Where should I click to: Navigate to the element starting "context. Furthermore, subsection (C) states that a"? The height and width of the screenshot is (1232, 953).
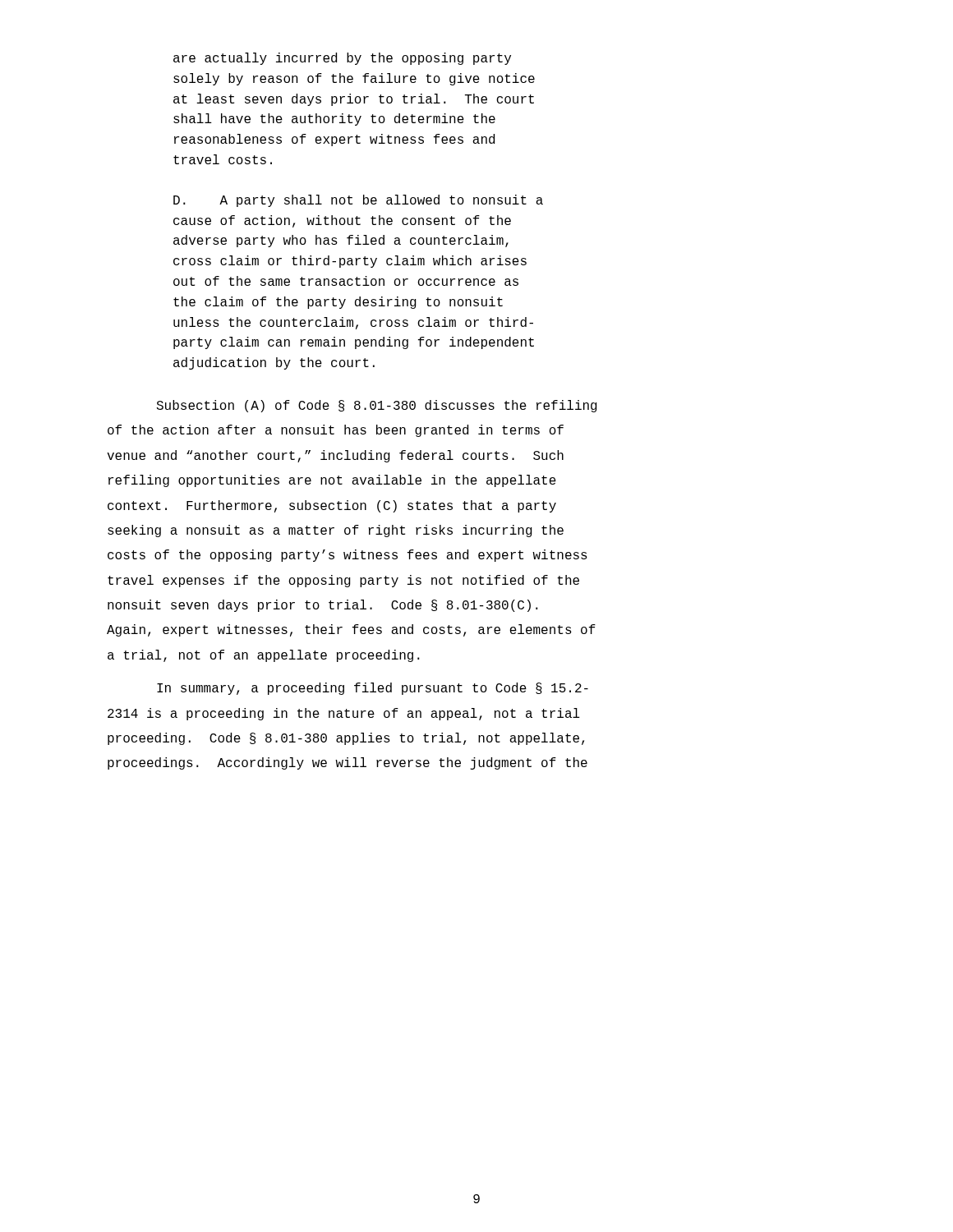332,506
